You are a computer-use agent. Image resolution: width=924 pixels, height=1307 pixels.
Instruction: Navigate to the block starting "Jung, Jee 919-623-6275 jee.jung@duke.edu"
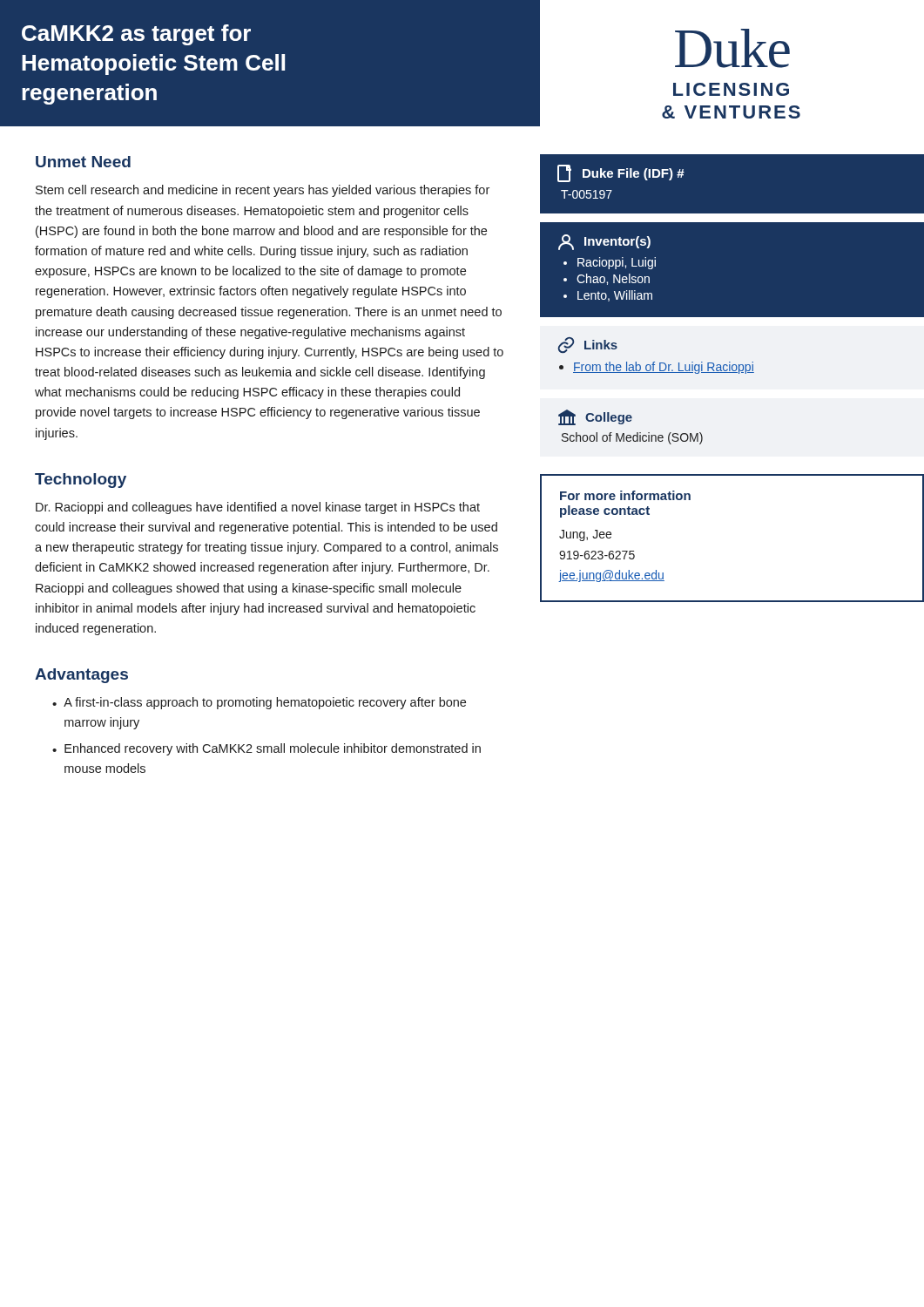coord(612,555)
